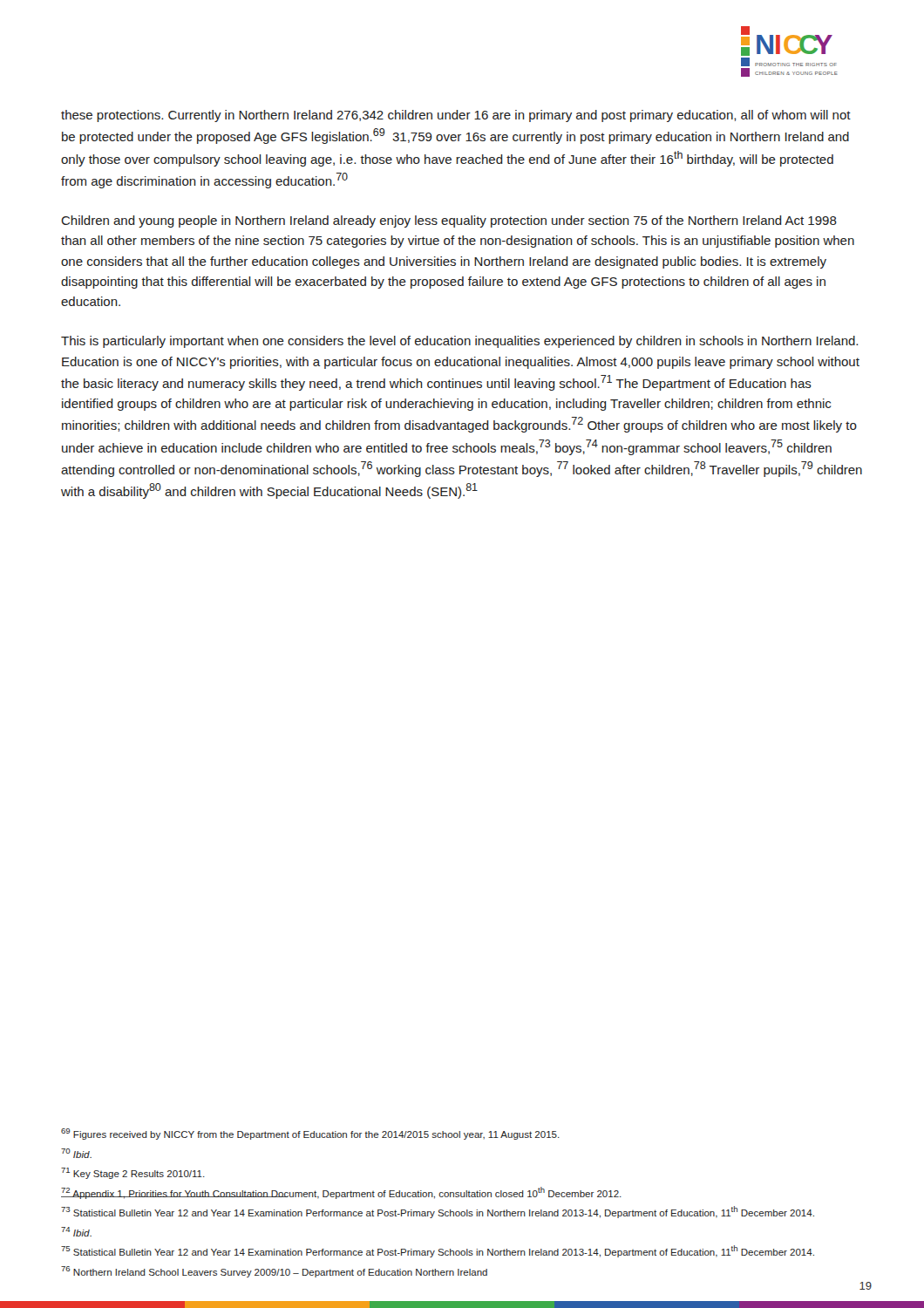
Task: Where is the passage that starts "these protections. Currently in Northern Ireland 276,342 children"?
Action: tap(456, 148)
